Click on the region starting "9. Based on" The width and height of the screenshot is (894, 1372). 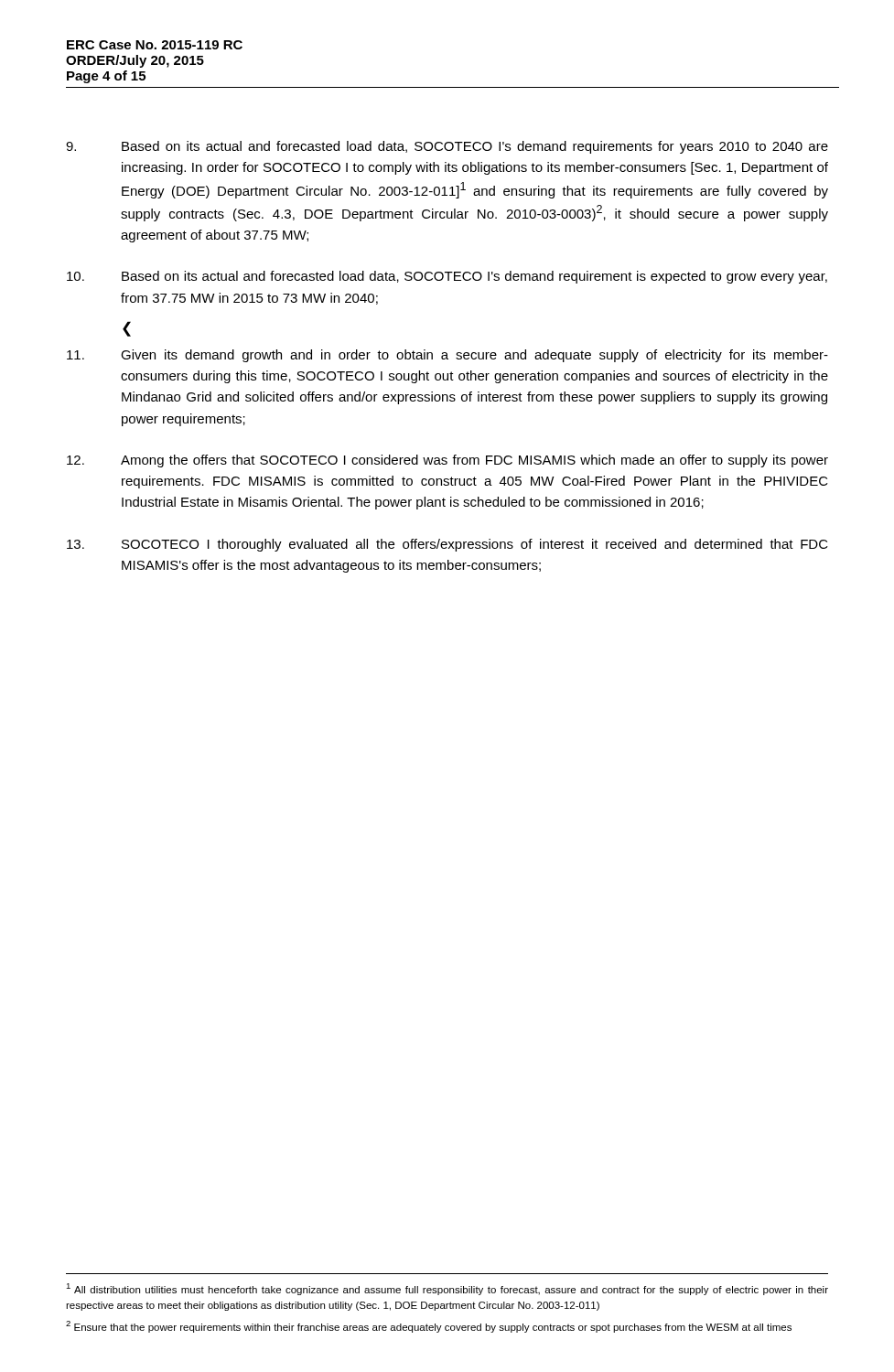tap(447, 190)
